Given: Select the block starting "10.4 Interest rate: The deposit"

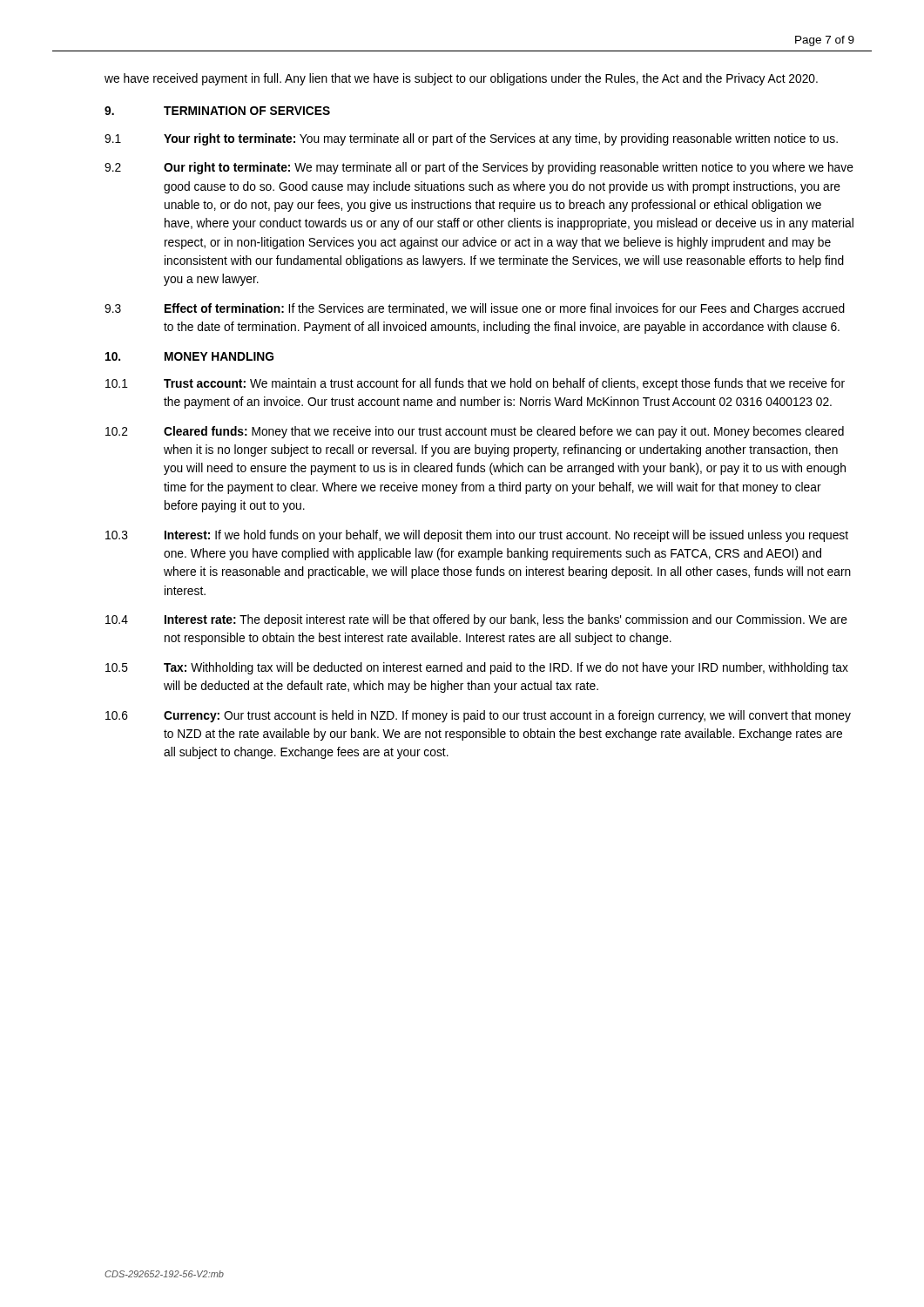Looking at the screenshot, I should click(x=479, y=629).
